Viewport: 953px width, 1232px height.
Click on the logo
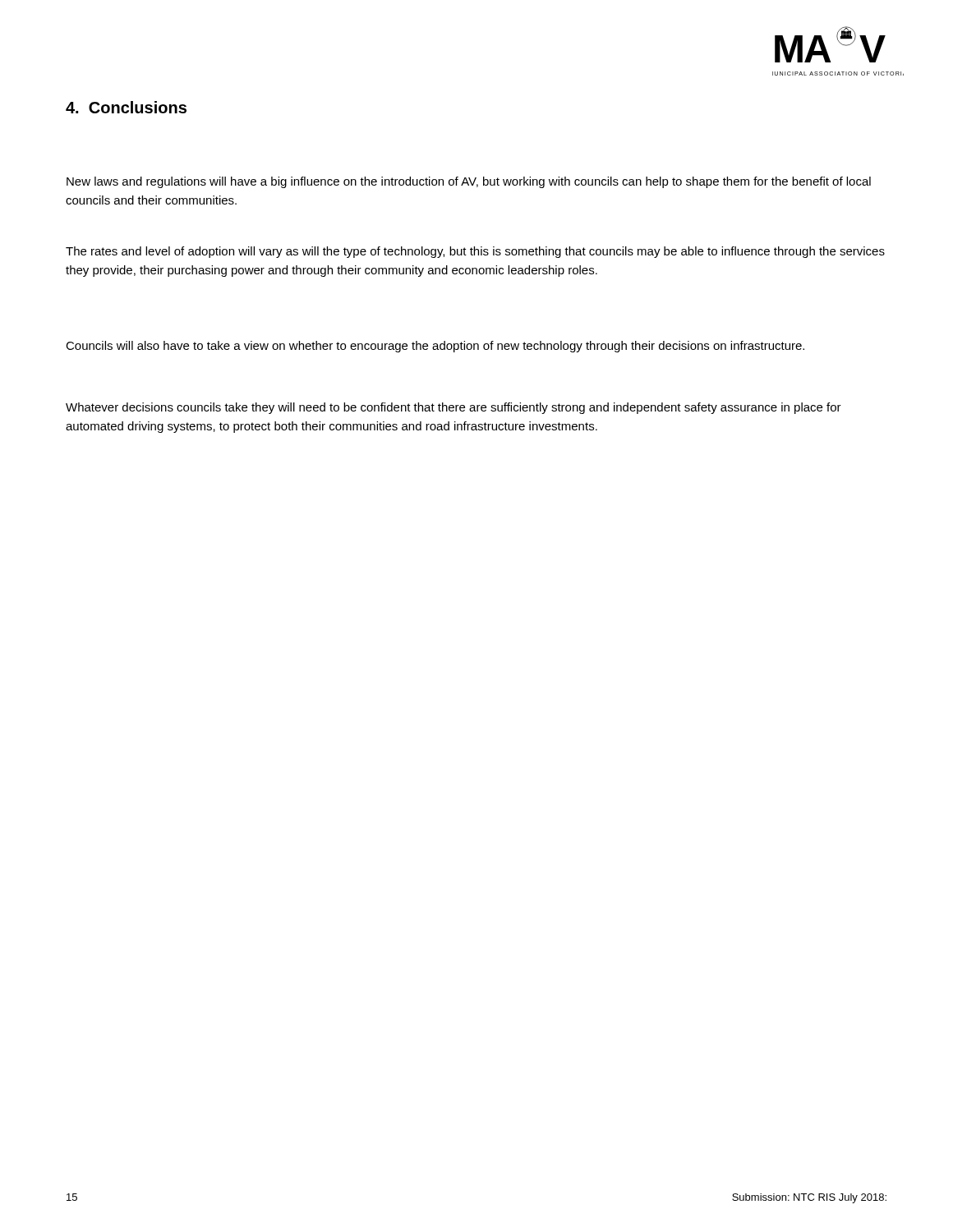pyautogui.click(x=838, y=55)
